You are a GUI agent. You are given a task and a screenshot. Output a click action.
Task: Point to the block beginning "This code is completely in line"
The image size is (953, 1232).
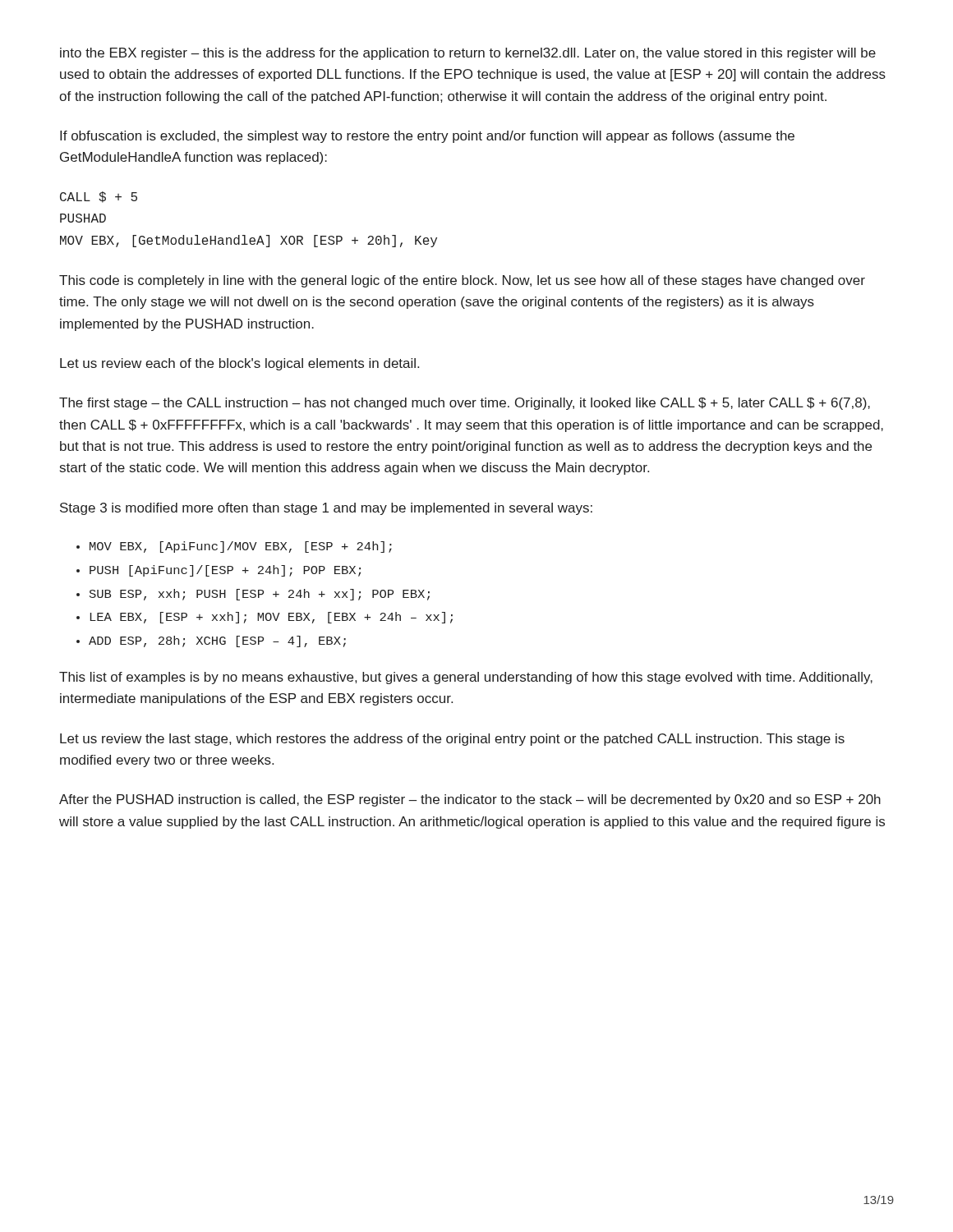click(x=462, y=302)
